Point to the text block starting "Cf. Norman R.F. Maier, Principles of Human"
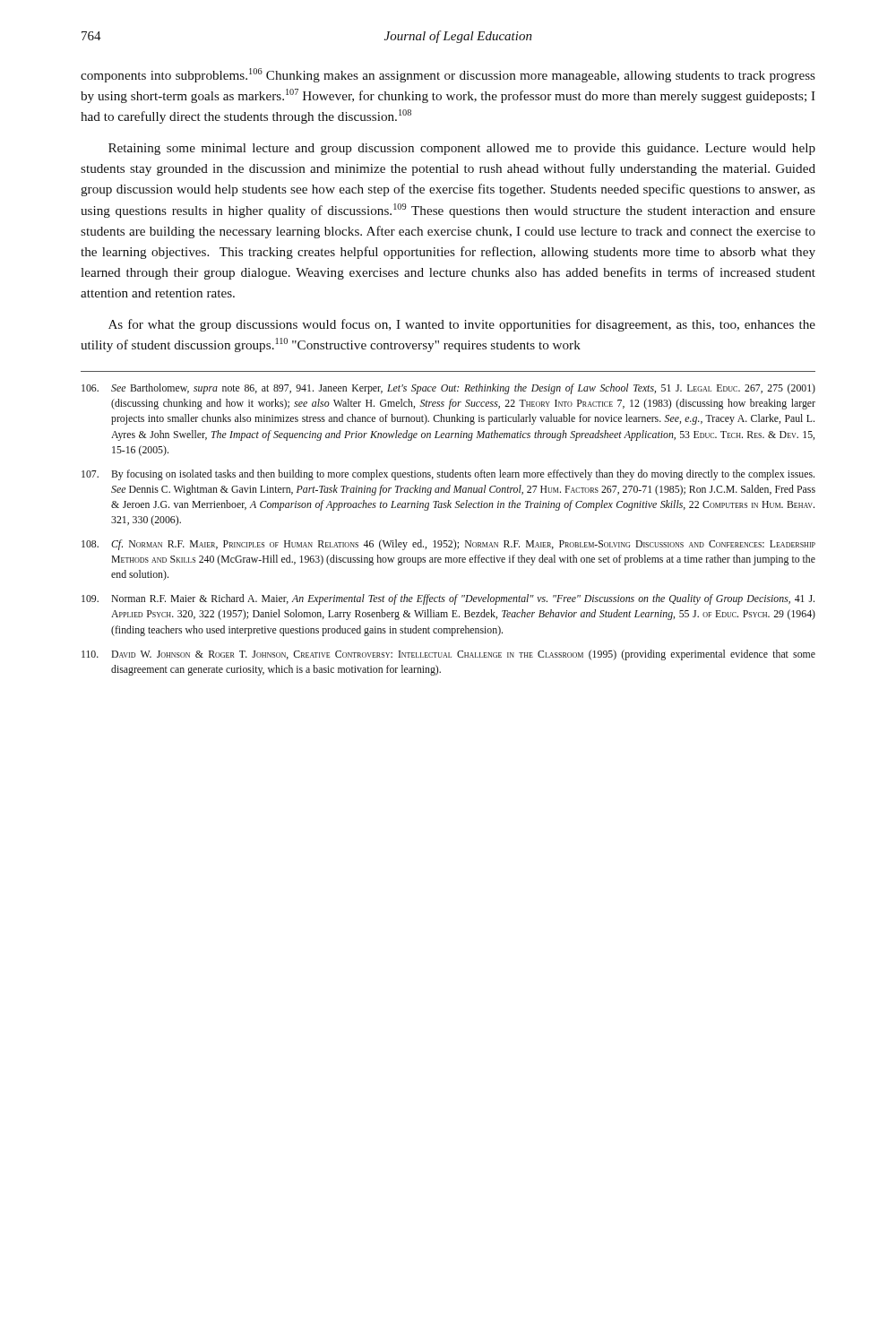The height and width of the screenshot is (1344, 896). click(x=448, y=560)
